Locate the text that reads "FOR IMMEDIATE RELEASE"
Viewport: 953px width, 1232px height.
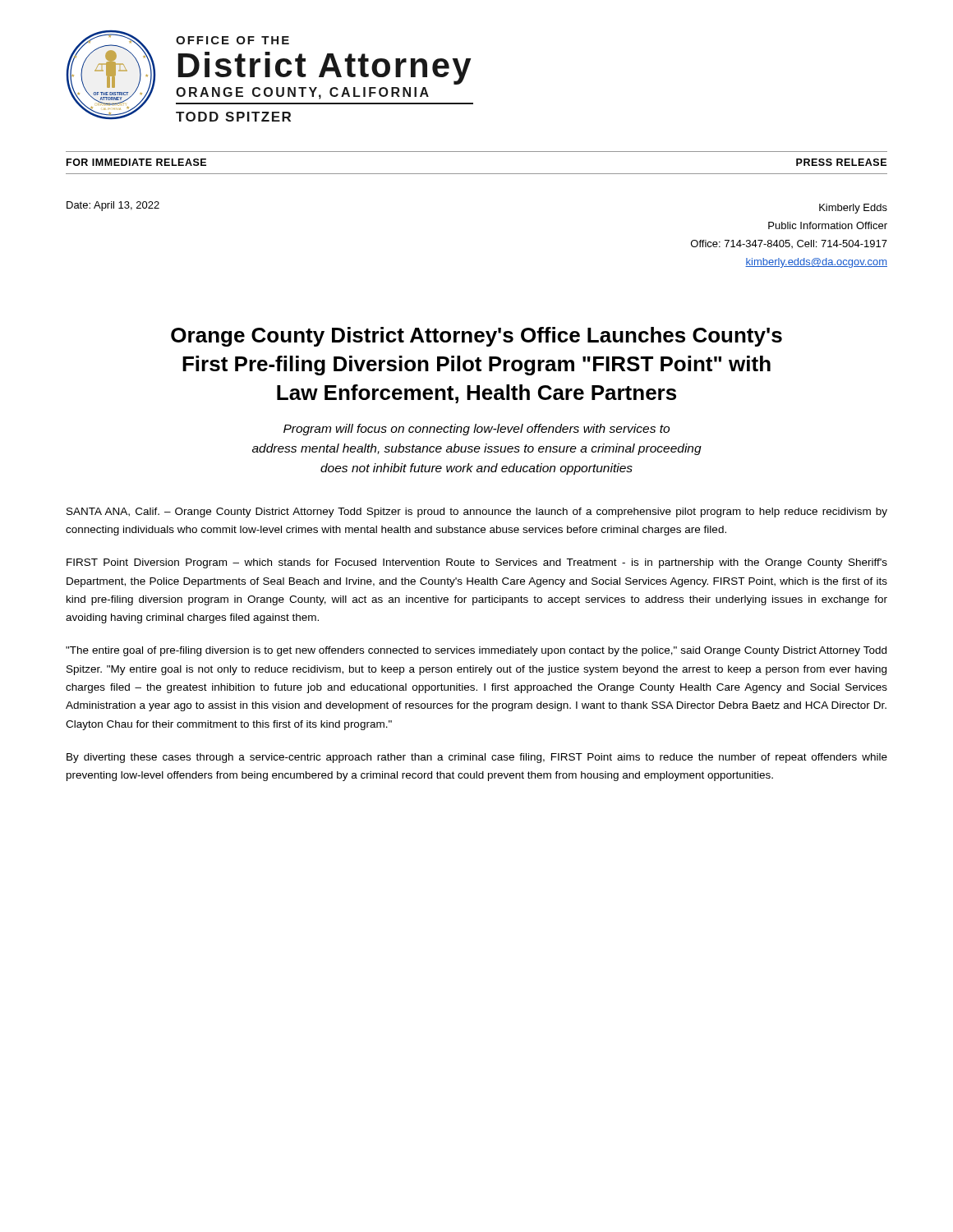(x=136, y=163)
